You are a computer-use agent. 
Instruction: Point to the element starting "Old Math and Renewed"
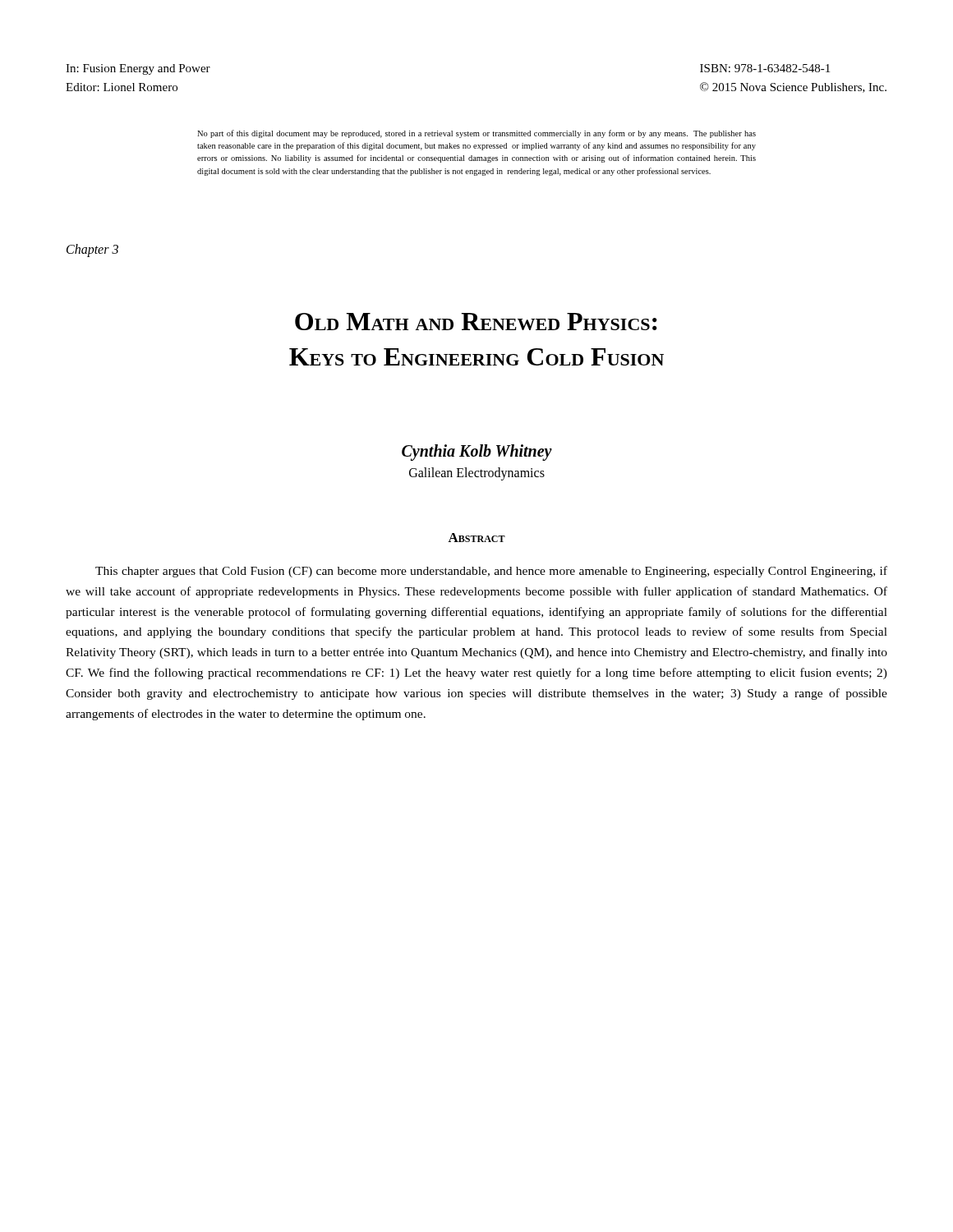pos(476,339)
